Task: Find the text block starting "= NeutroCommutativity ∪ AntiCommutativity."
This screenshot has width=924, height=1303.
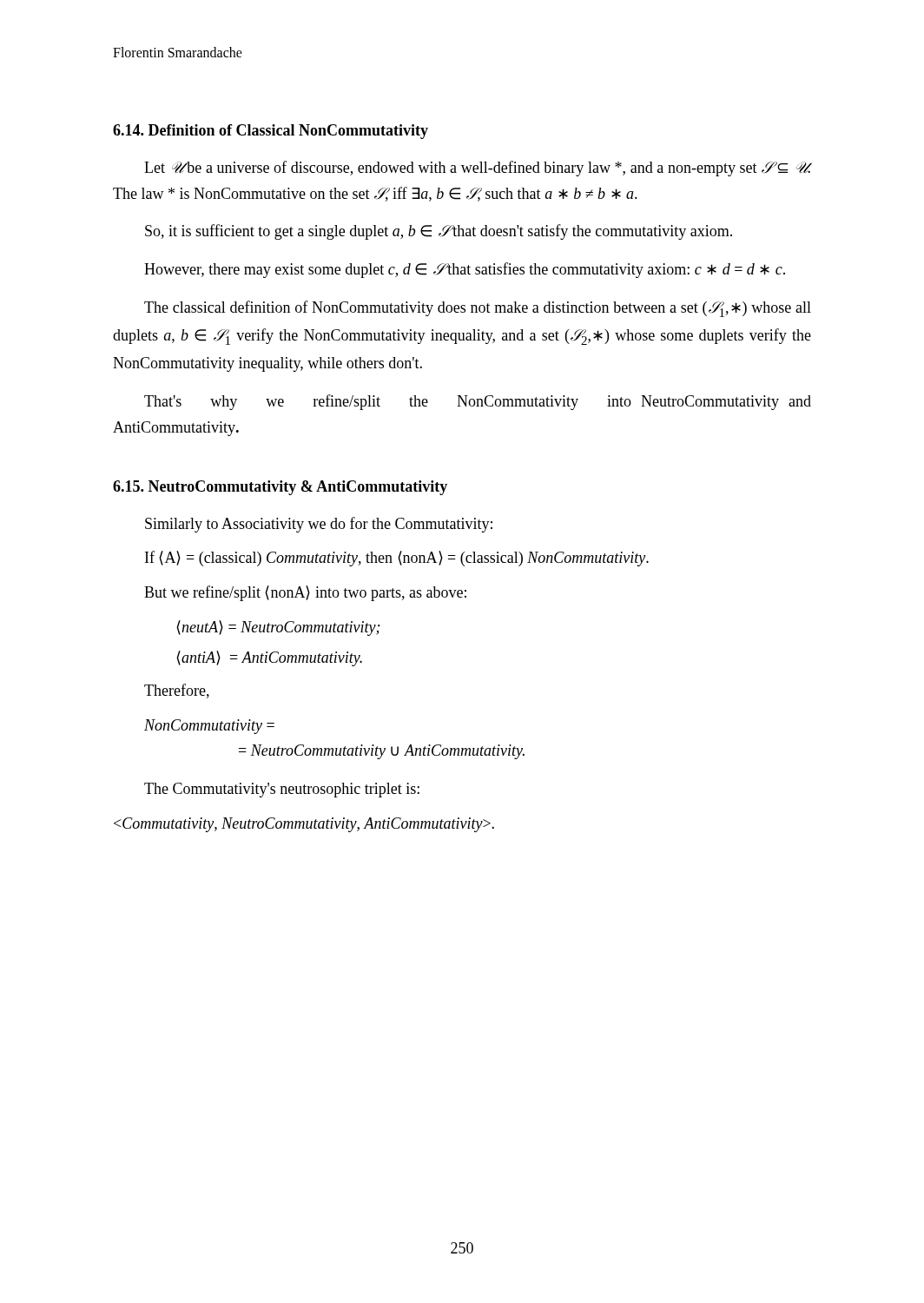Action: pyautogui.click(x=382, y=751)
